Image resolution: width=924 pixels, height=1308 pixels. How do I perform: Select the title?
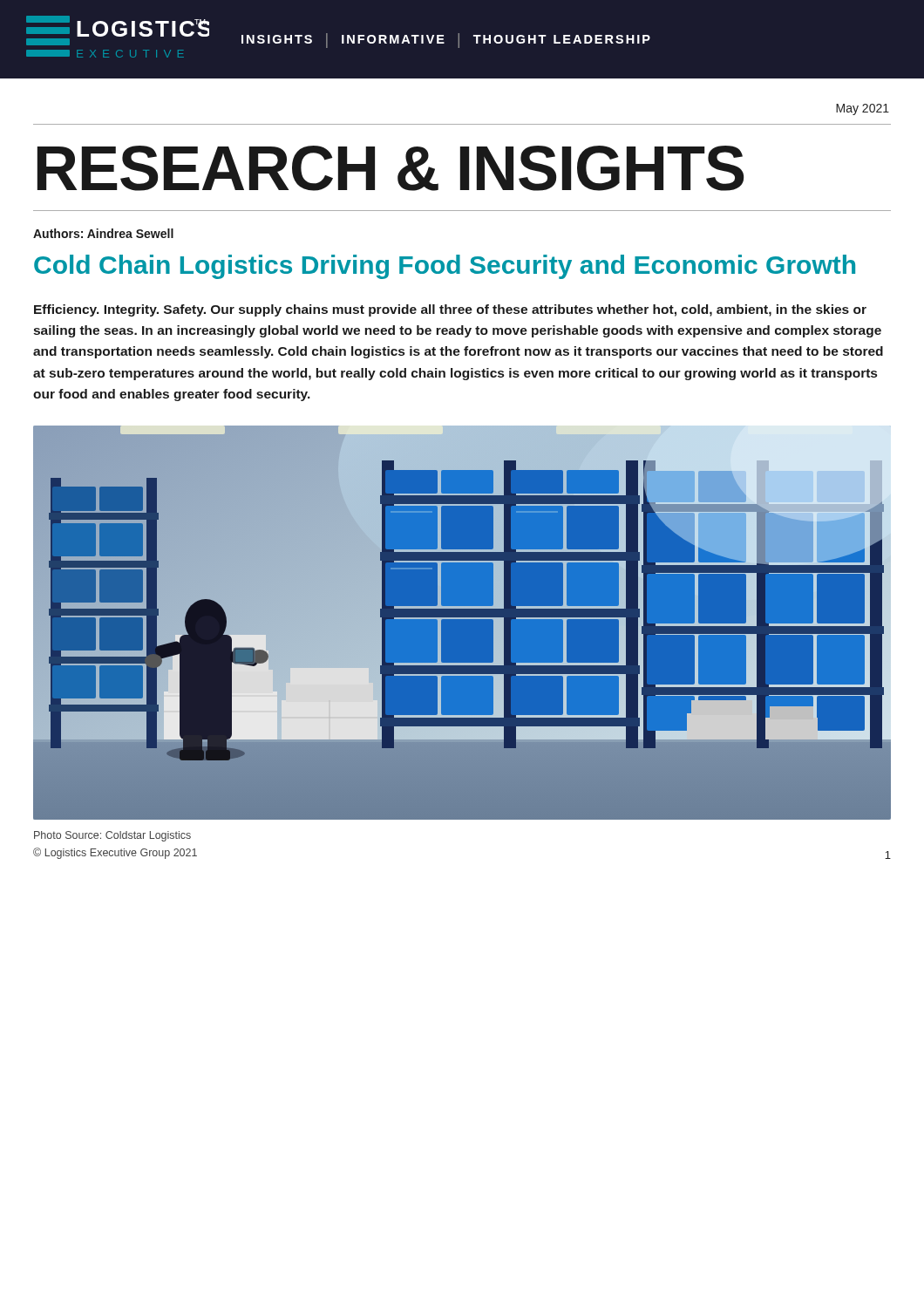(389, 168)
